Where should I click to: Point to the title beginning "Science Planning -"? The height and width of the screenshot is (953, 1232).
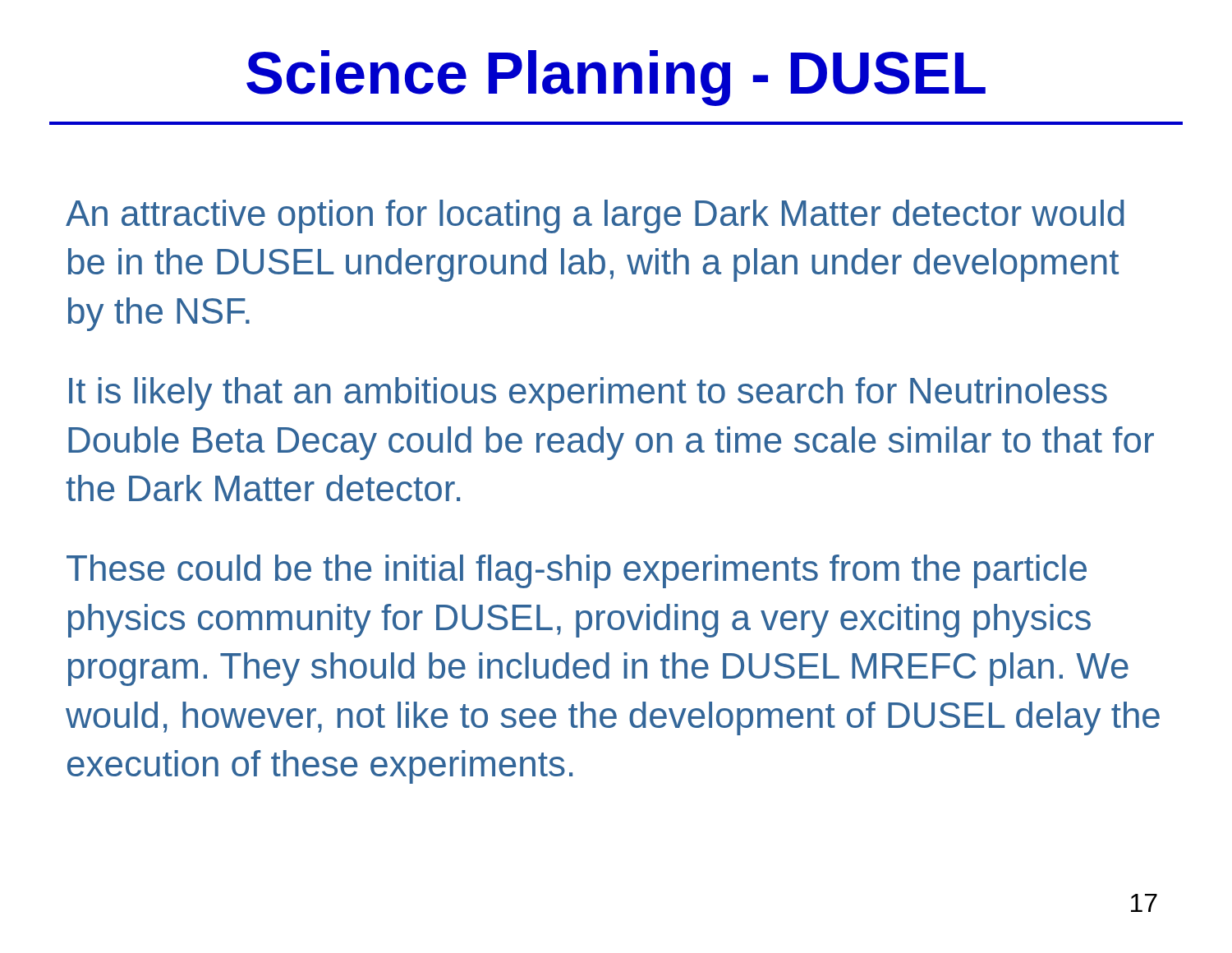click(616, 82)
